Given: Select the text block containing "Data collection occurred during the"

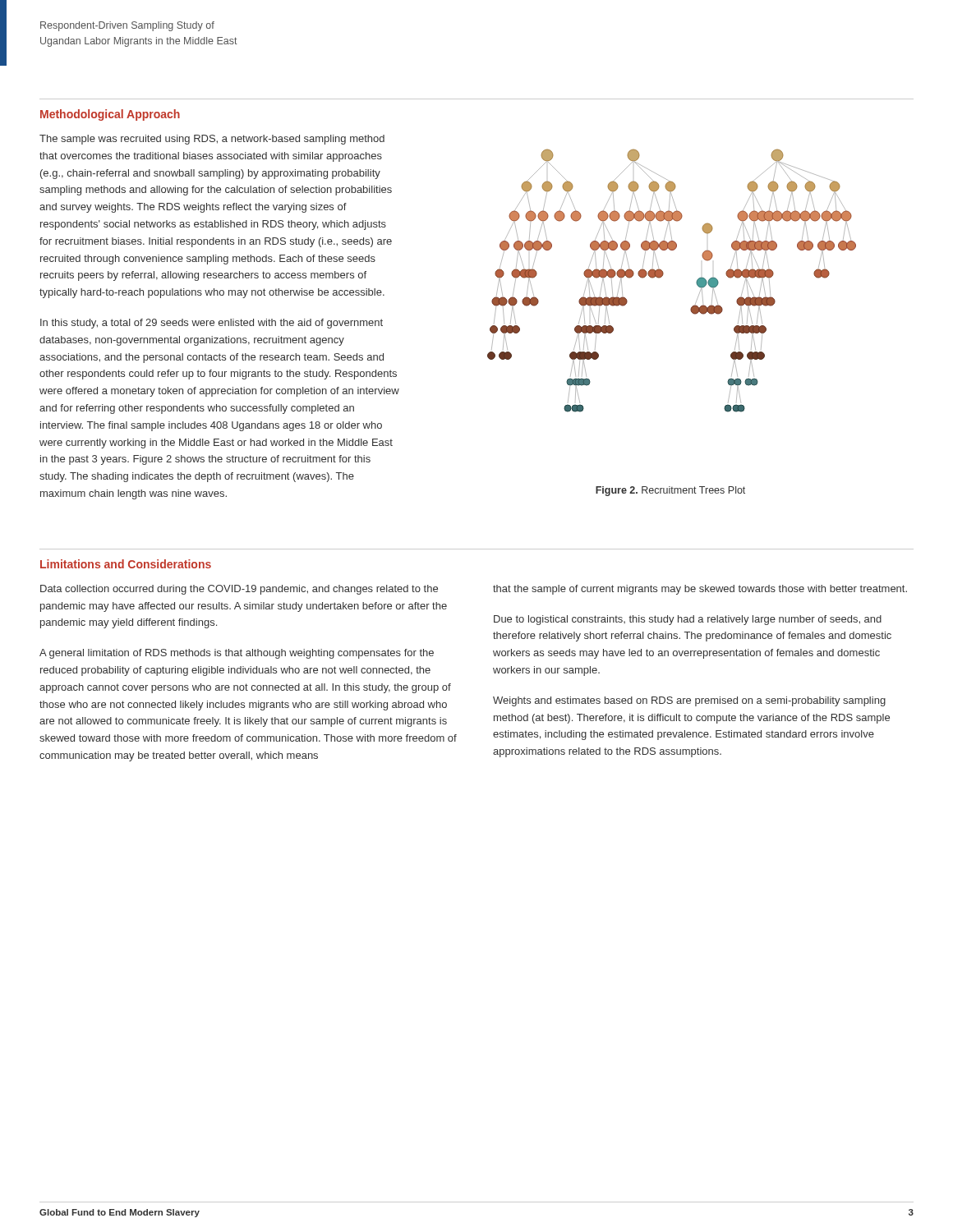Looking at the screenshot, I should (x=243, y=605).
